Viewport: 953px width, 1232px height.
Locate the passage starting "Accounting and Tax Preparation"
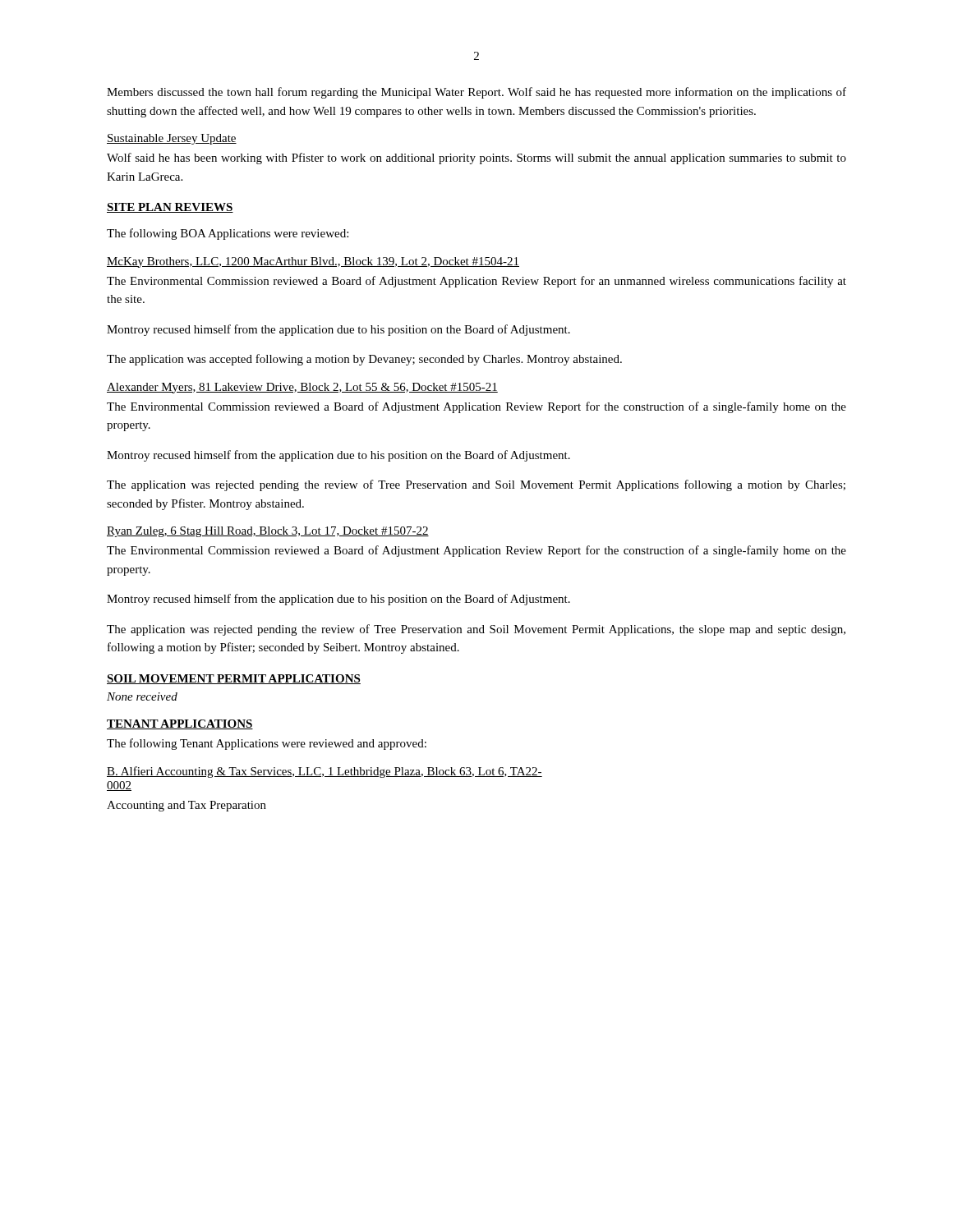[187, 804]
